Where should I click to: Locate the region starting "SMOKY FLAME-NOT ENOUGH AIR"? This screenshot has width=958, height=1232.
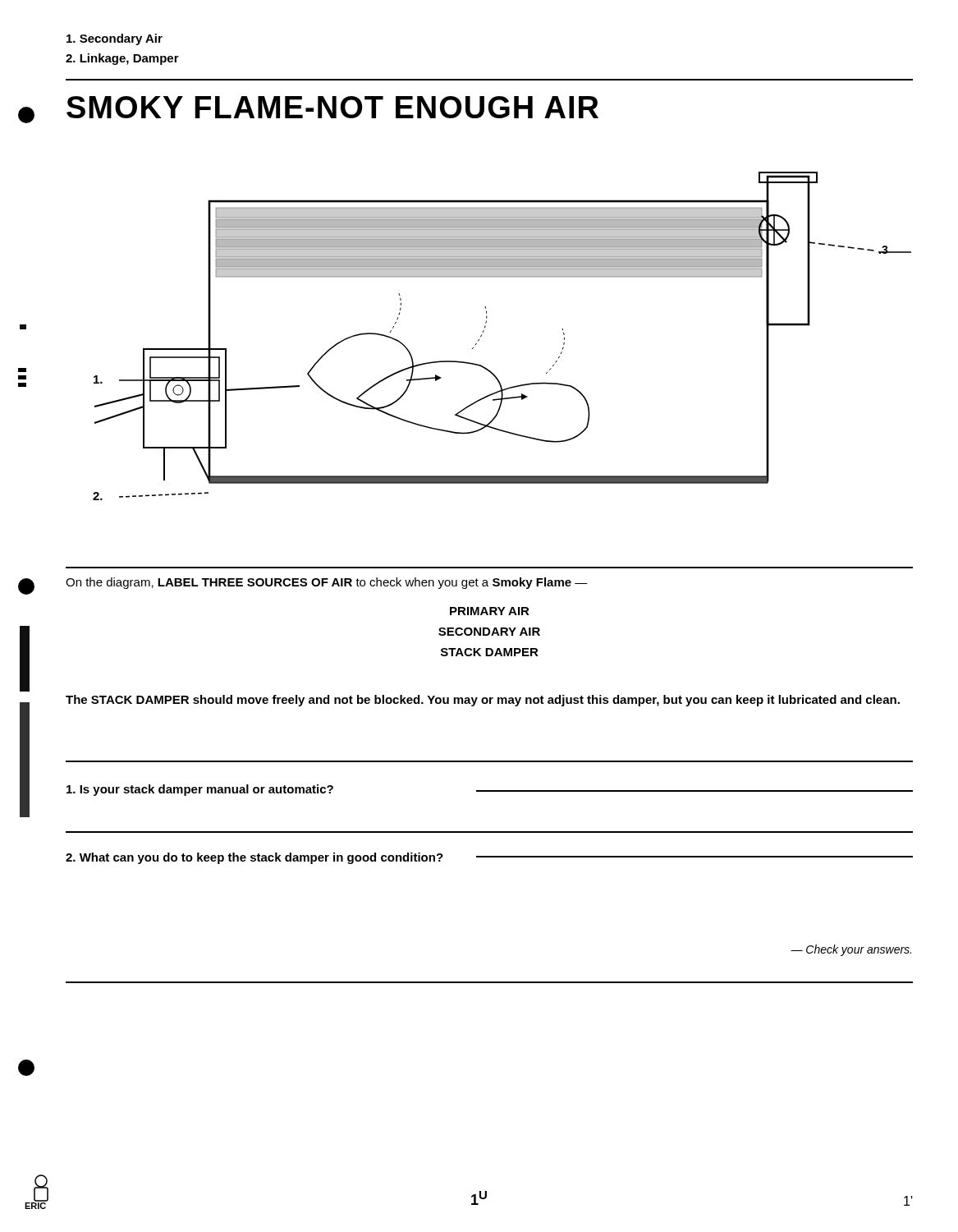(333, 108)
